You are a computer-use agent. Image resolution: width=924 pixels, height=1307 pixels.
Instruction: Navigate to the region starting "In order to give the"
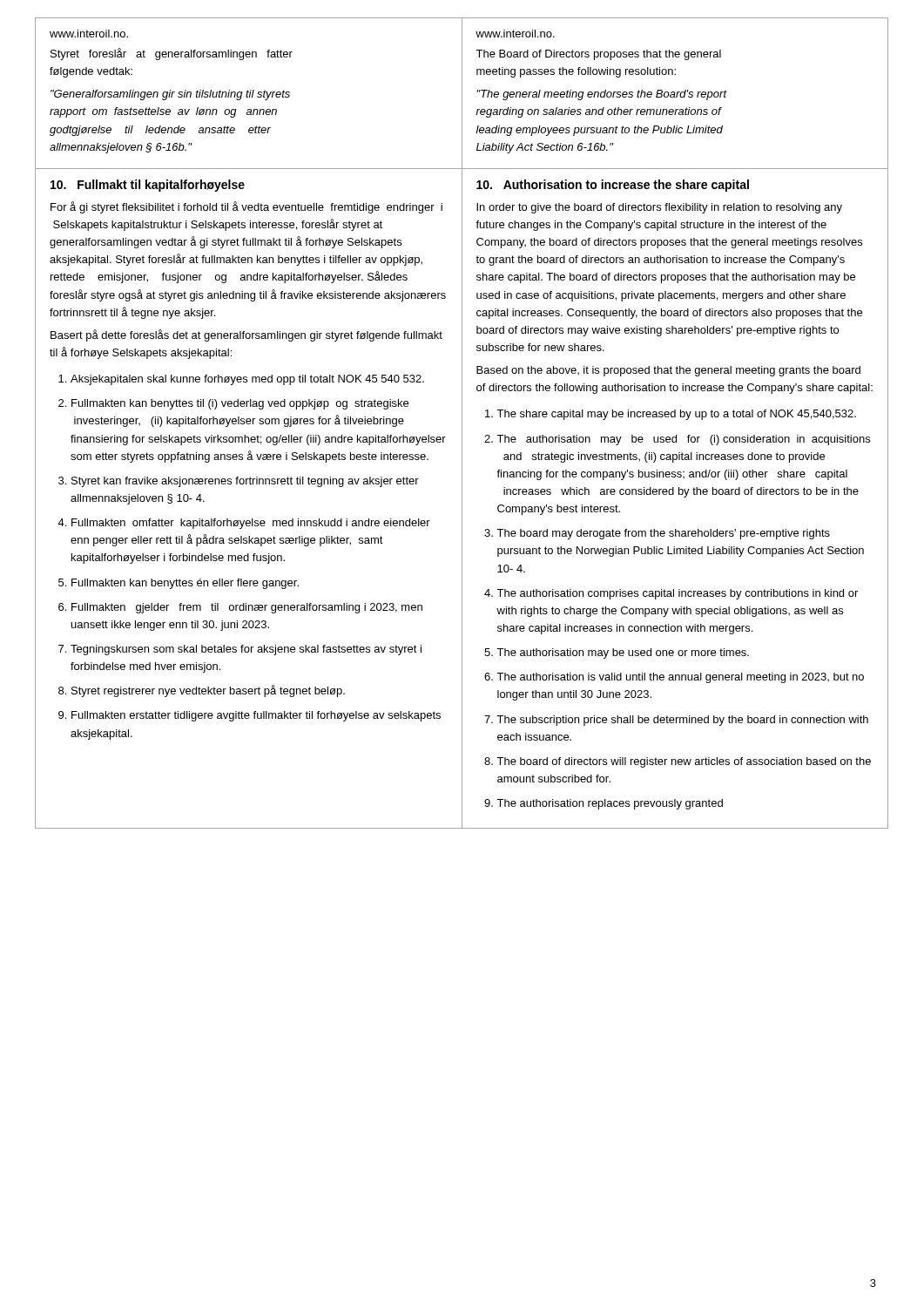click(x=669, y=277)
